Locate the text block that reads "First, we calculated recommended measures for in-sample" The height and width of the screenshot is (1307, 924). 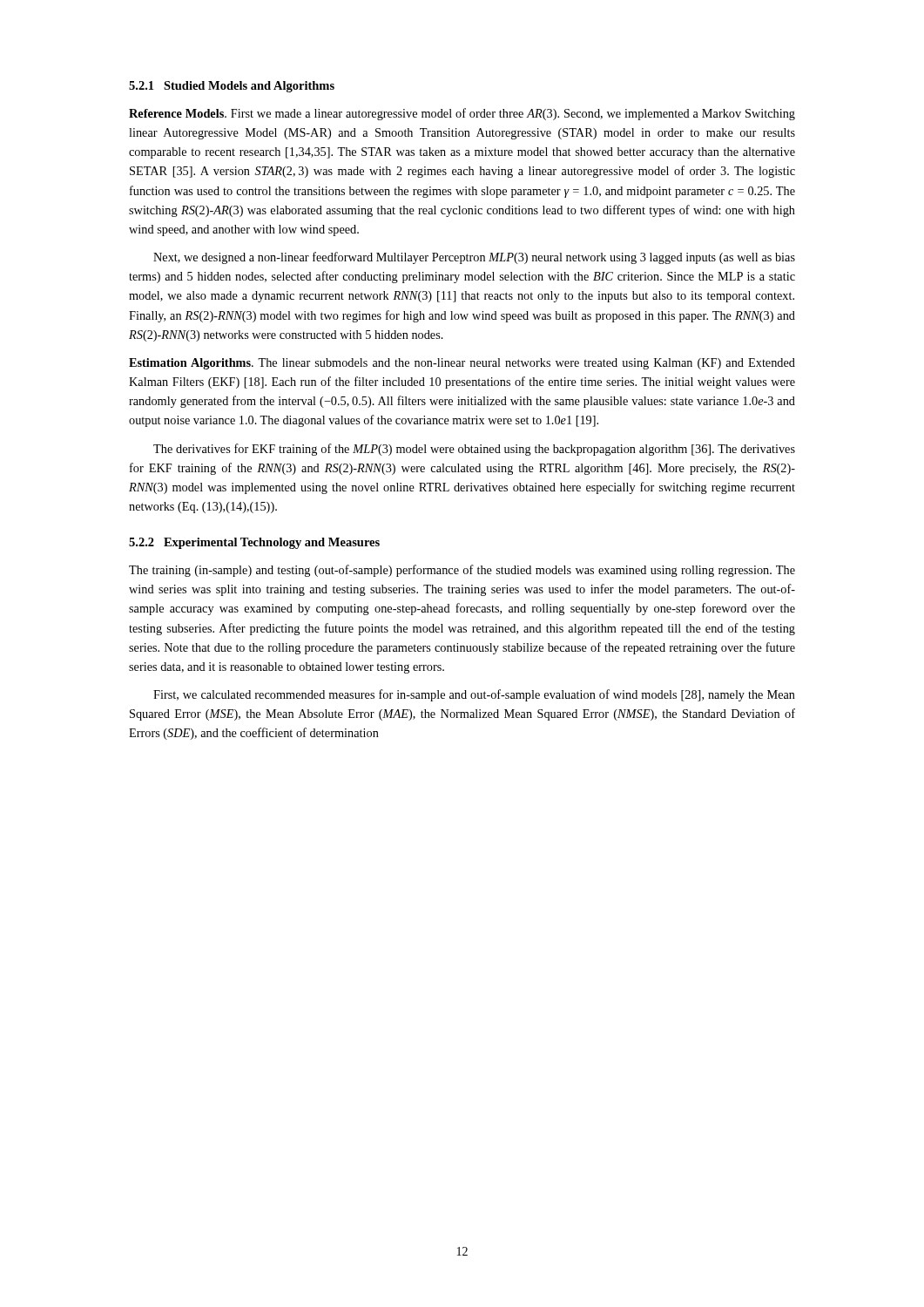click(462, 714)
